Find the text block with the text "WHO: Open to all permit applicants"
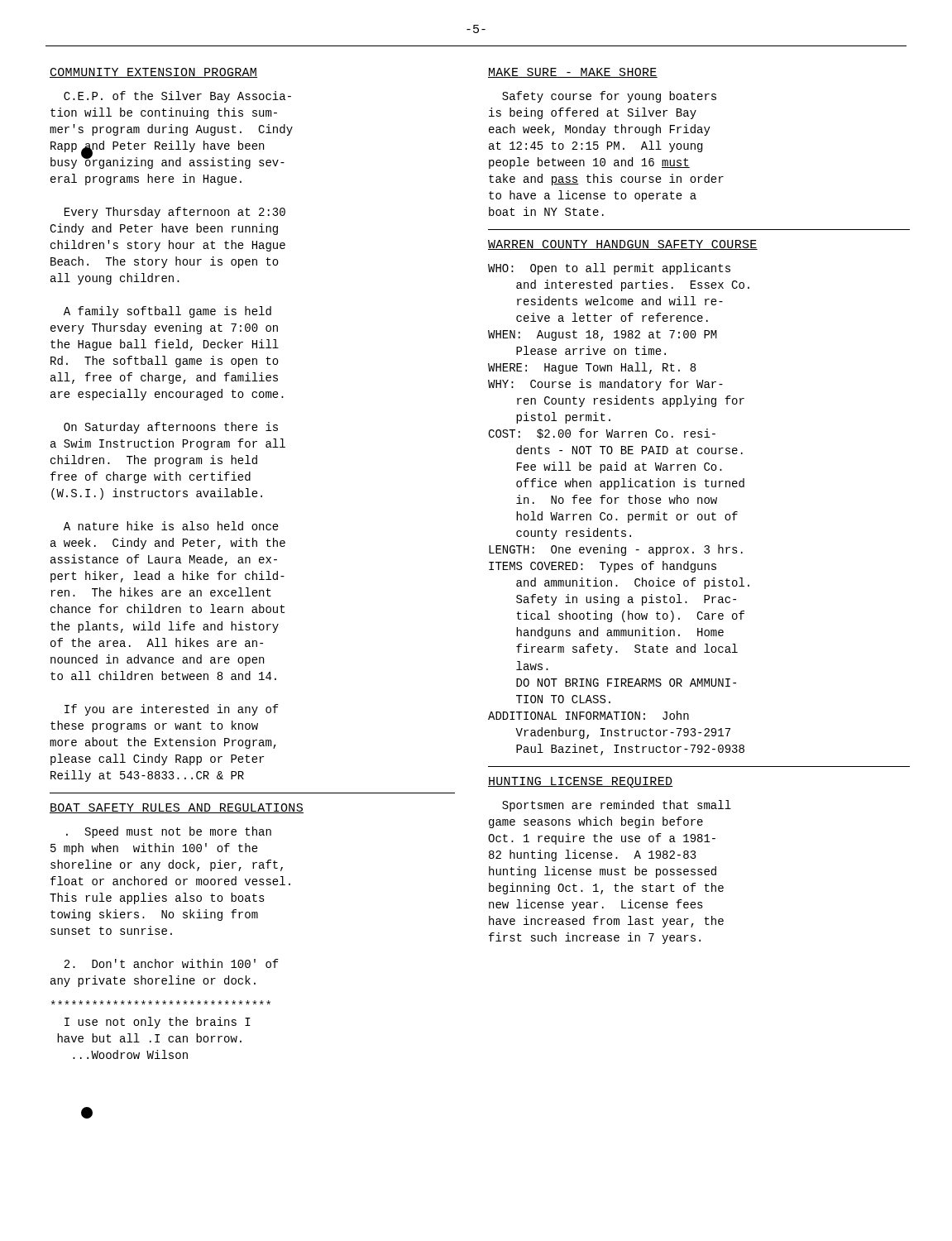The image size is (952, 1241). click(x=620, y=509)
